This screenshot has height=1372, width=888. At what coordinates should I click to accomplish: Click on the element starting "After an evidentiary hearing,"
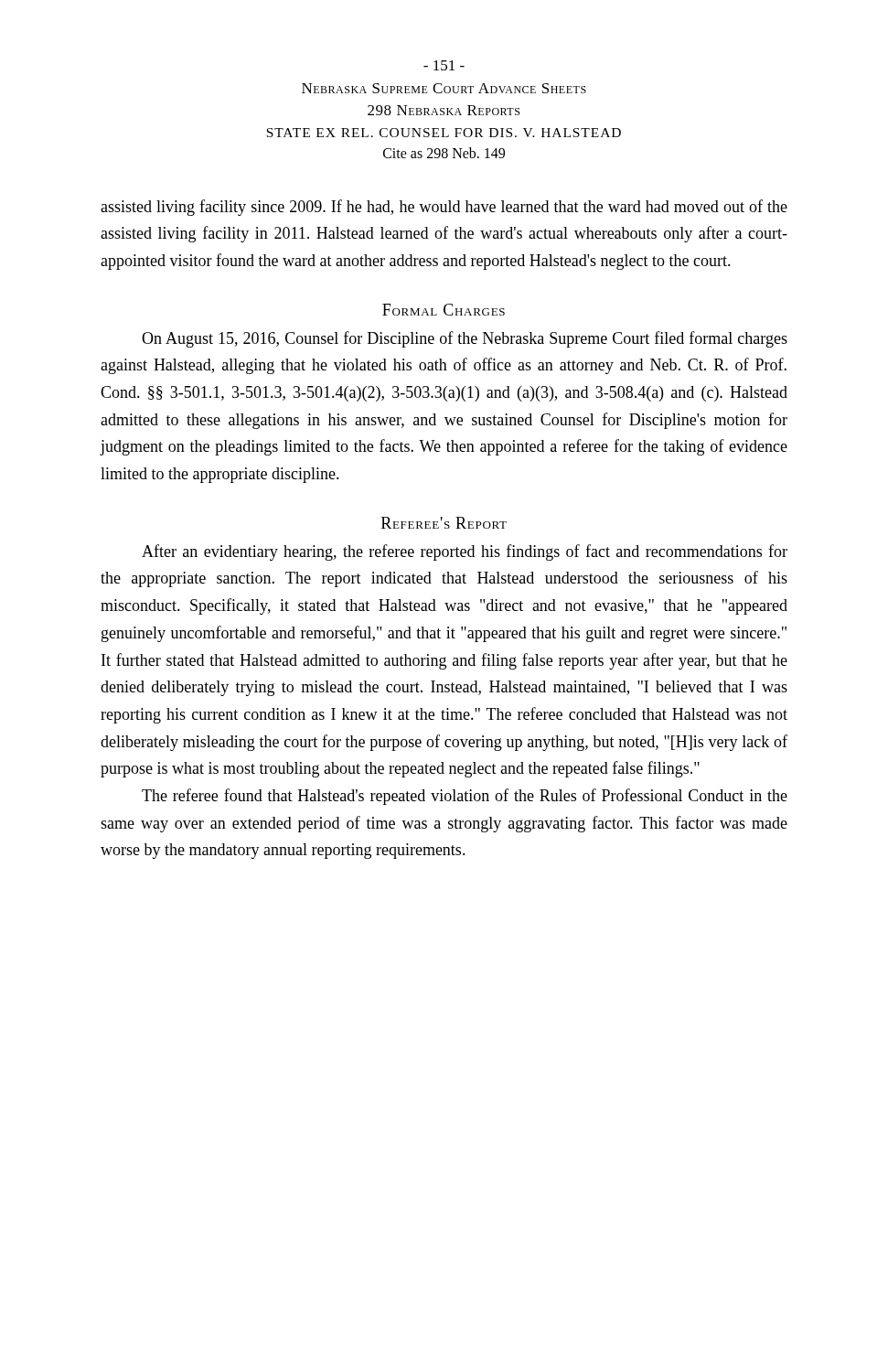pos(444,701)
